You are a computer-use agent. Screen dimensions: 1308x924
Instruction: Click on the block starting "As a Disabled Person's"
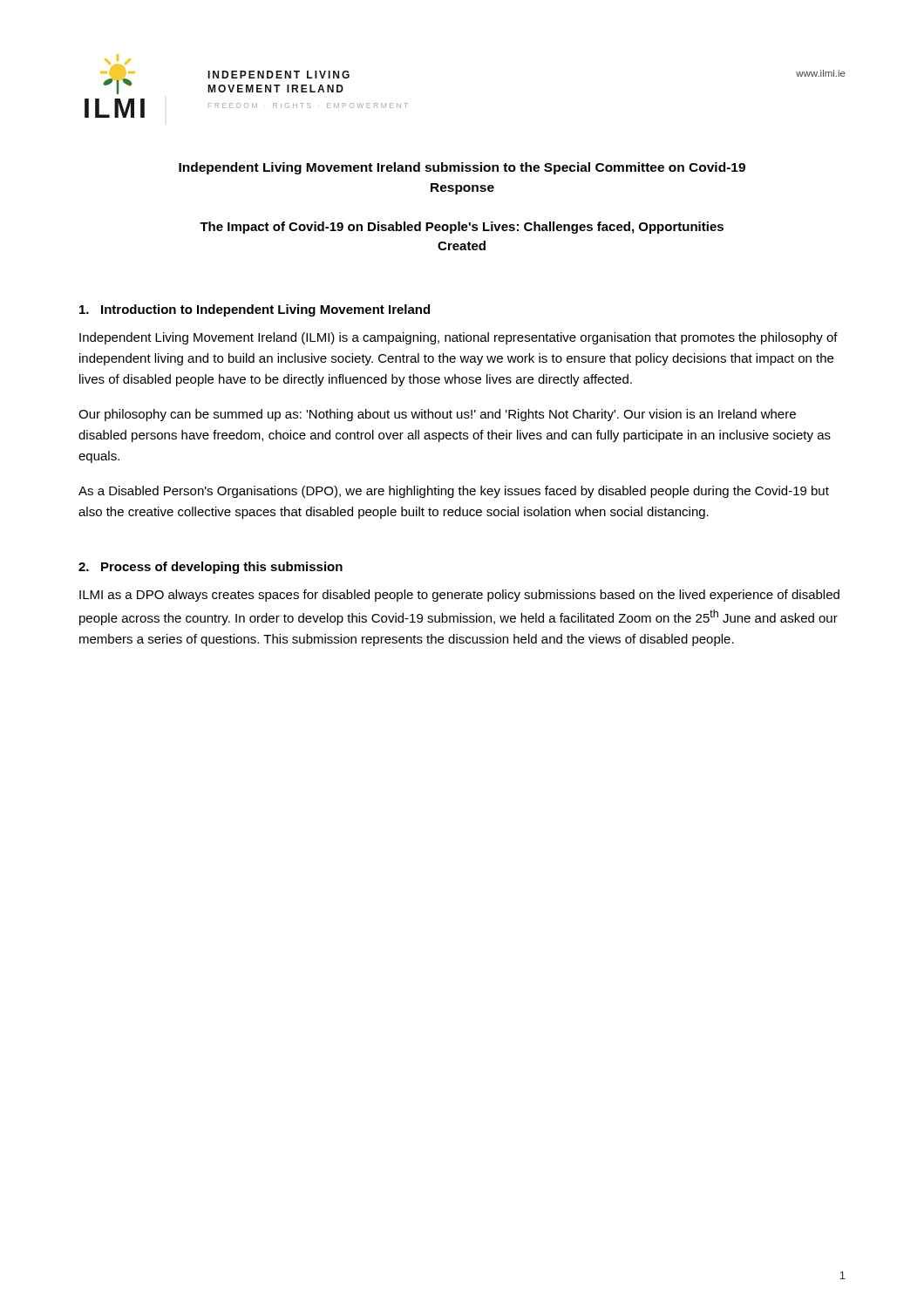pos(454,501)
